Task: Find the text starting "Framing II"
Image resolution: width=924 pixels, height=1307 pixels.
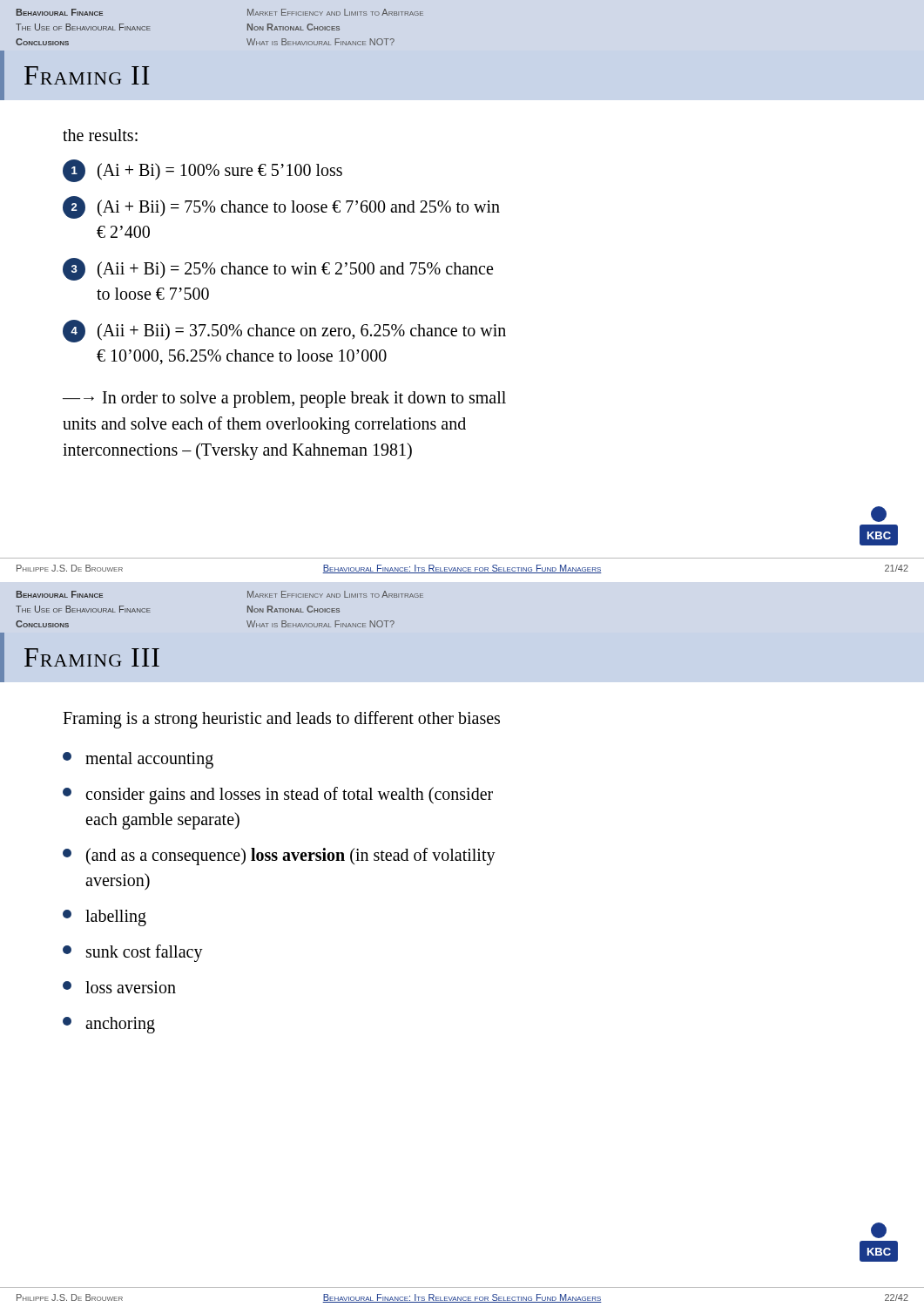Action: (87, 75)
